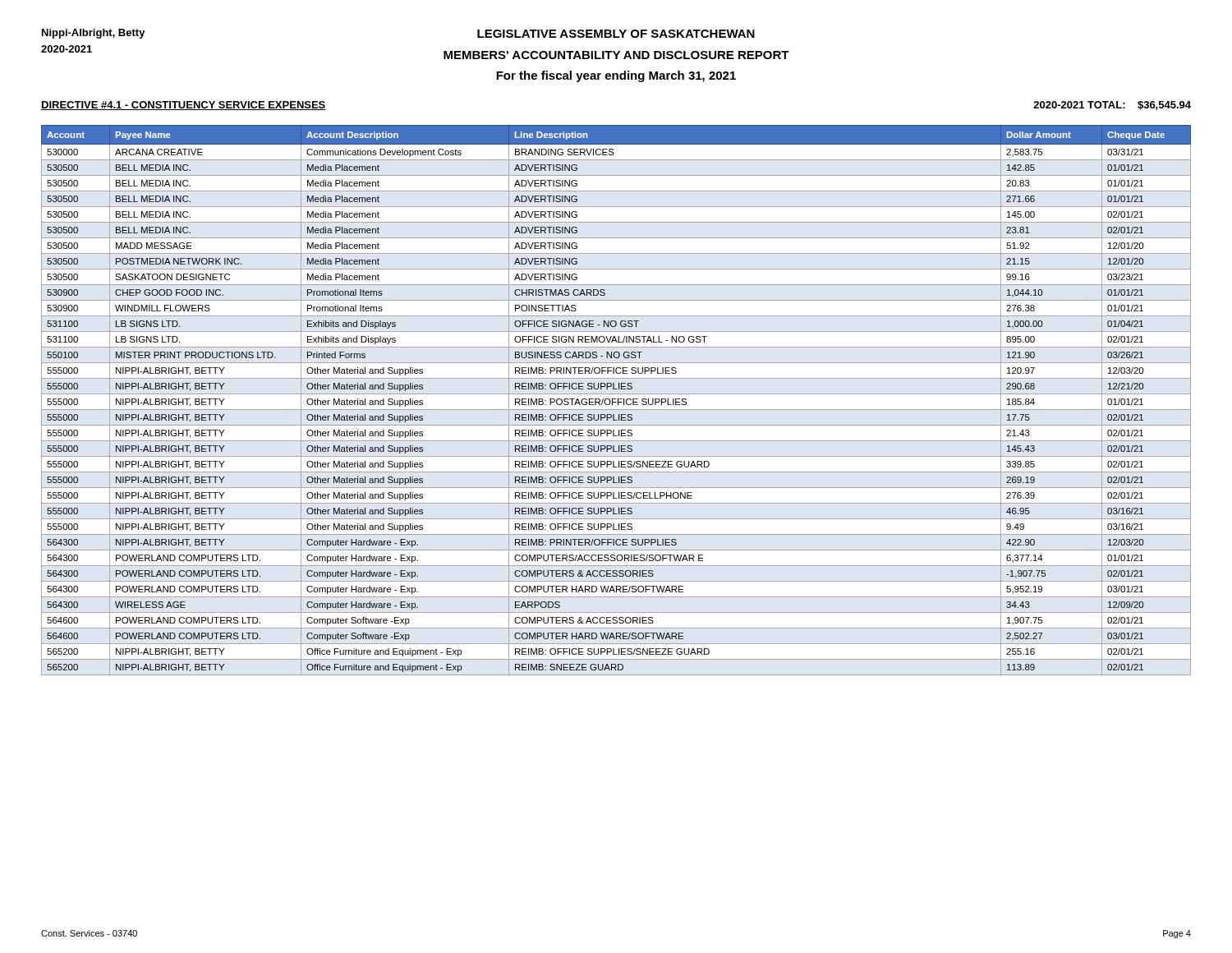Image resolution: width=1232 pixels, height=953 pixels.
Task: Point to the section header beginning "DIRECTIVE #4.1 - CONSTITUENCY SERVICE"
Action: (x=184, y=106)
